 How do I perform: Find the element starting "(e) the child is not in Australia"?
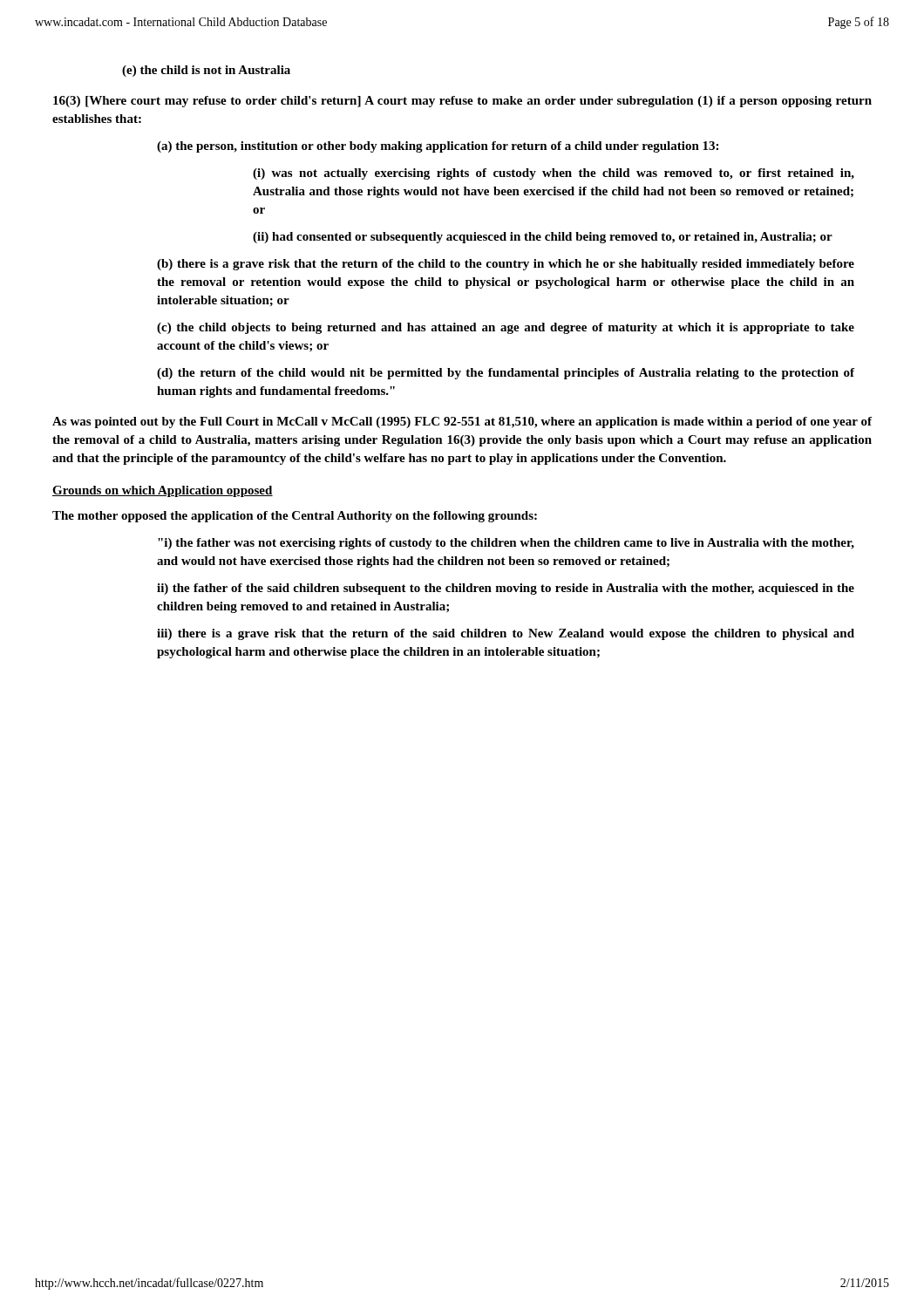(x=206, y=70)
